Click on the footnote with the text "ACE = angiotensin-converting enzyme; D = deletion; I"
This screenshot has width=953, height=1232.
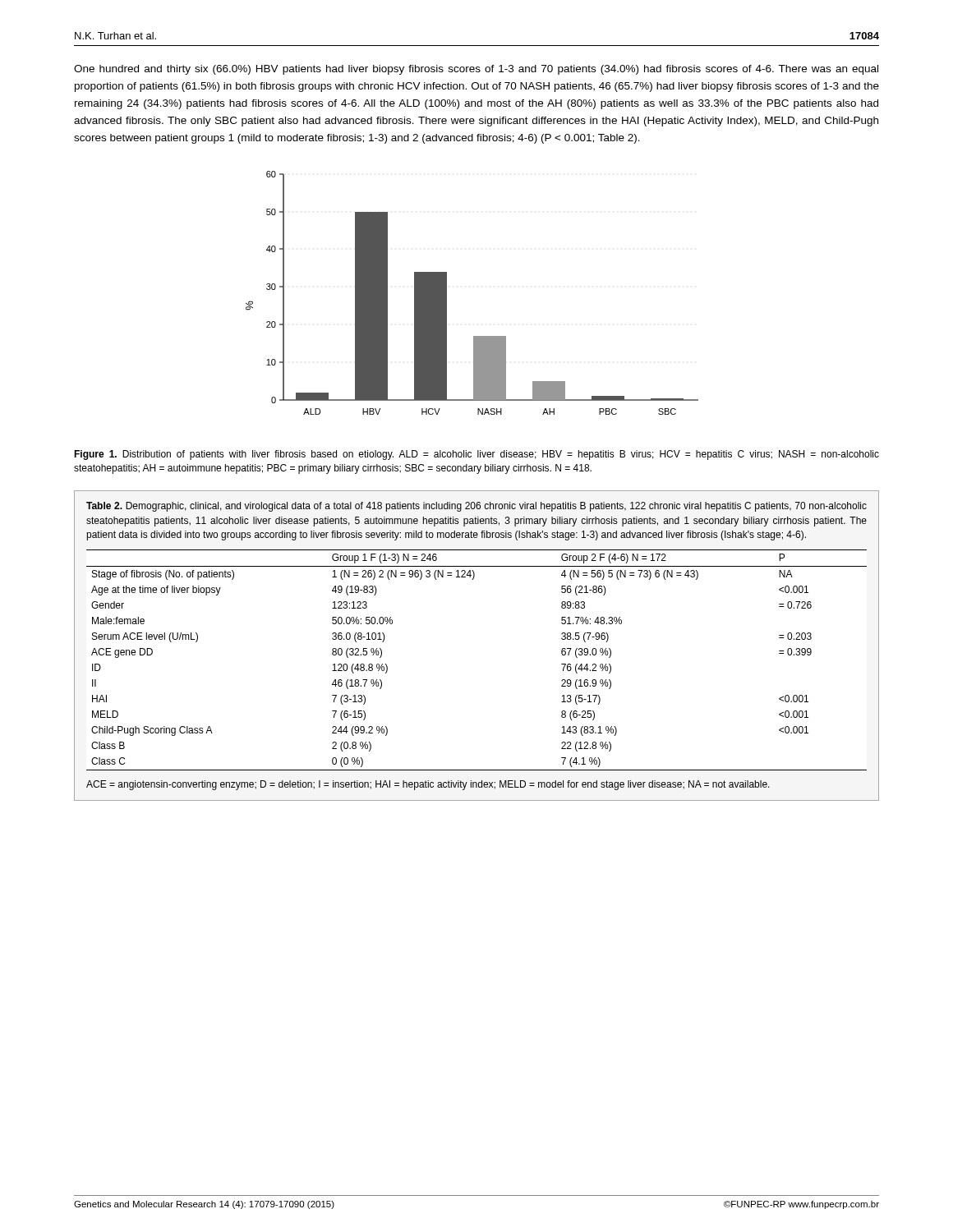[428, 784]
